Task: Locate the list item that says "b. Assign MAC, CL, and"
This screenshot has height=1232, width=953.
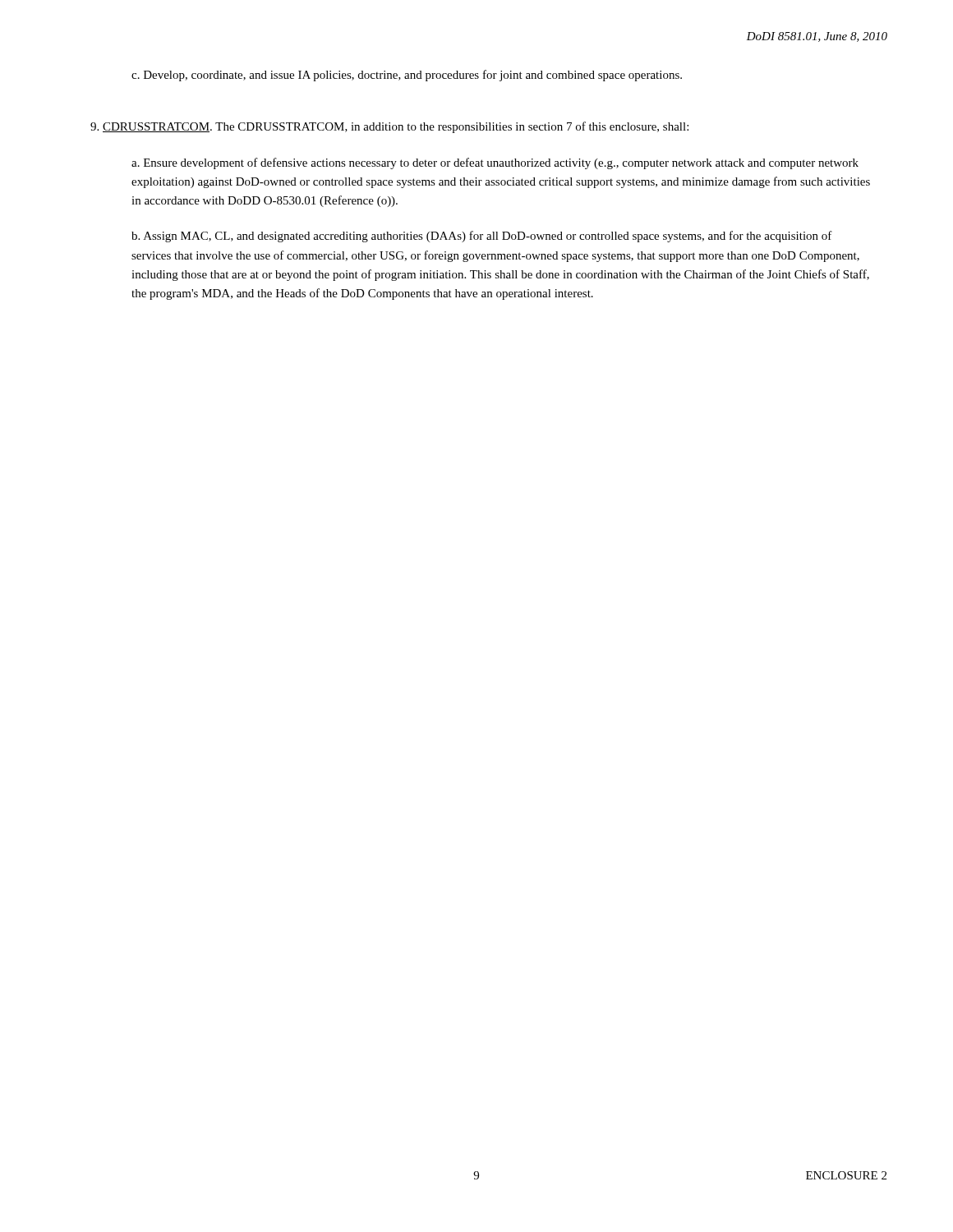Action: tap(501, 265)
